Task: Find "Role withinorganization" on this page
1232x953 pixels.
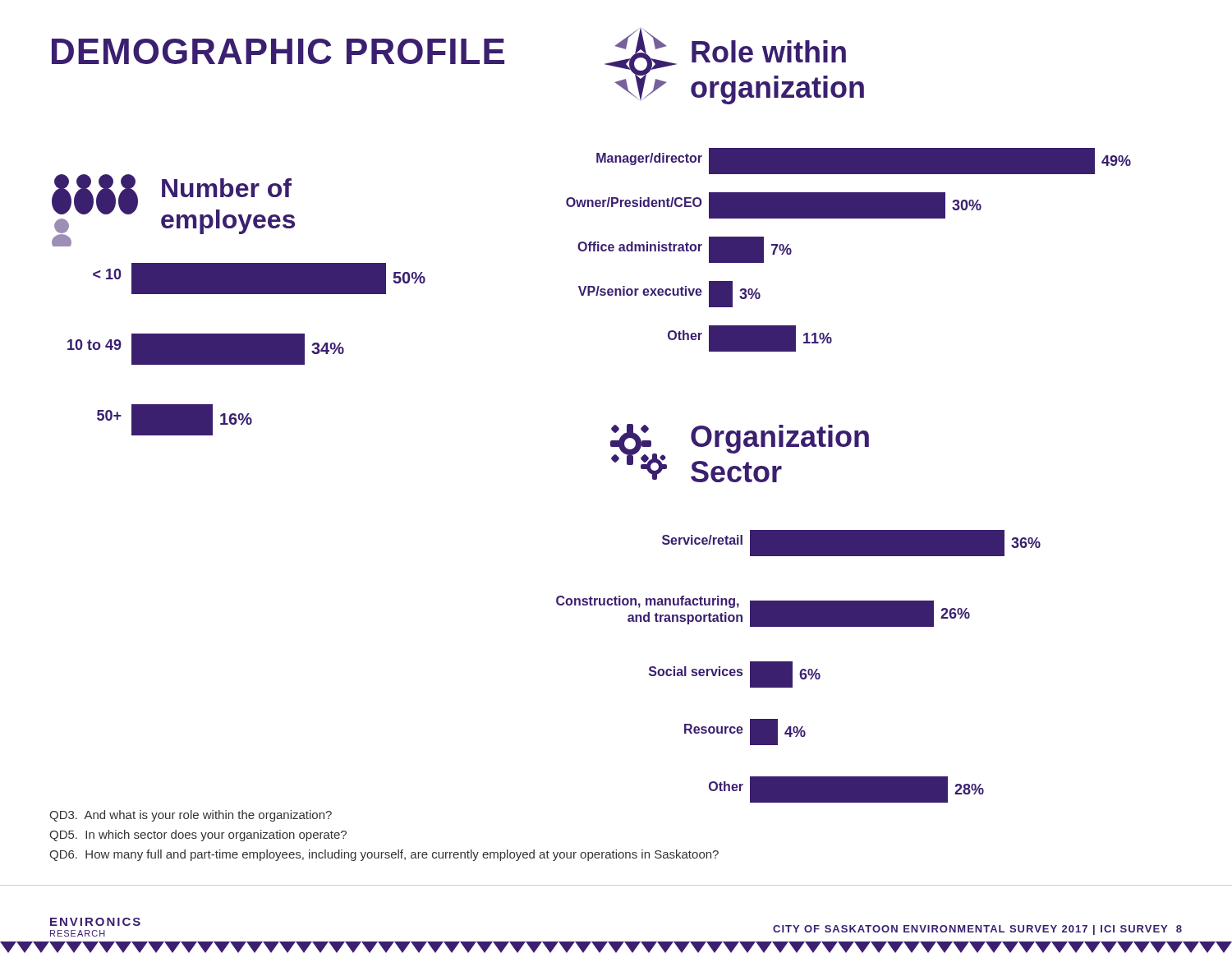Action: point(778,70)
